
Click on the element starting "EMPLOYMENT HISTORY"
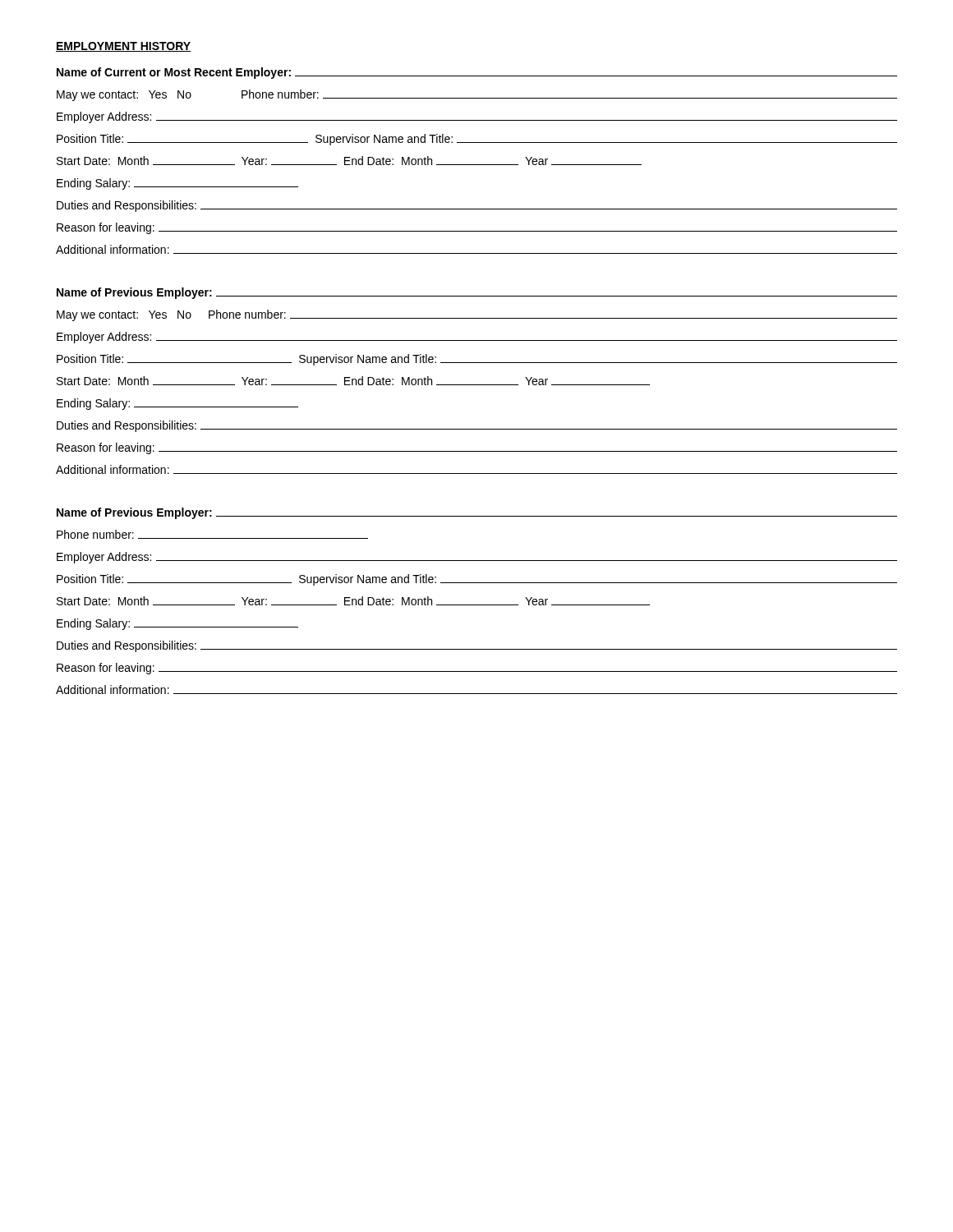pyautogui.click(x=123, y=46)
